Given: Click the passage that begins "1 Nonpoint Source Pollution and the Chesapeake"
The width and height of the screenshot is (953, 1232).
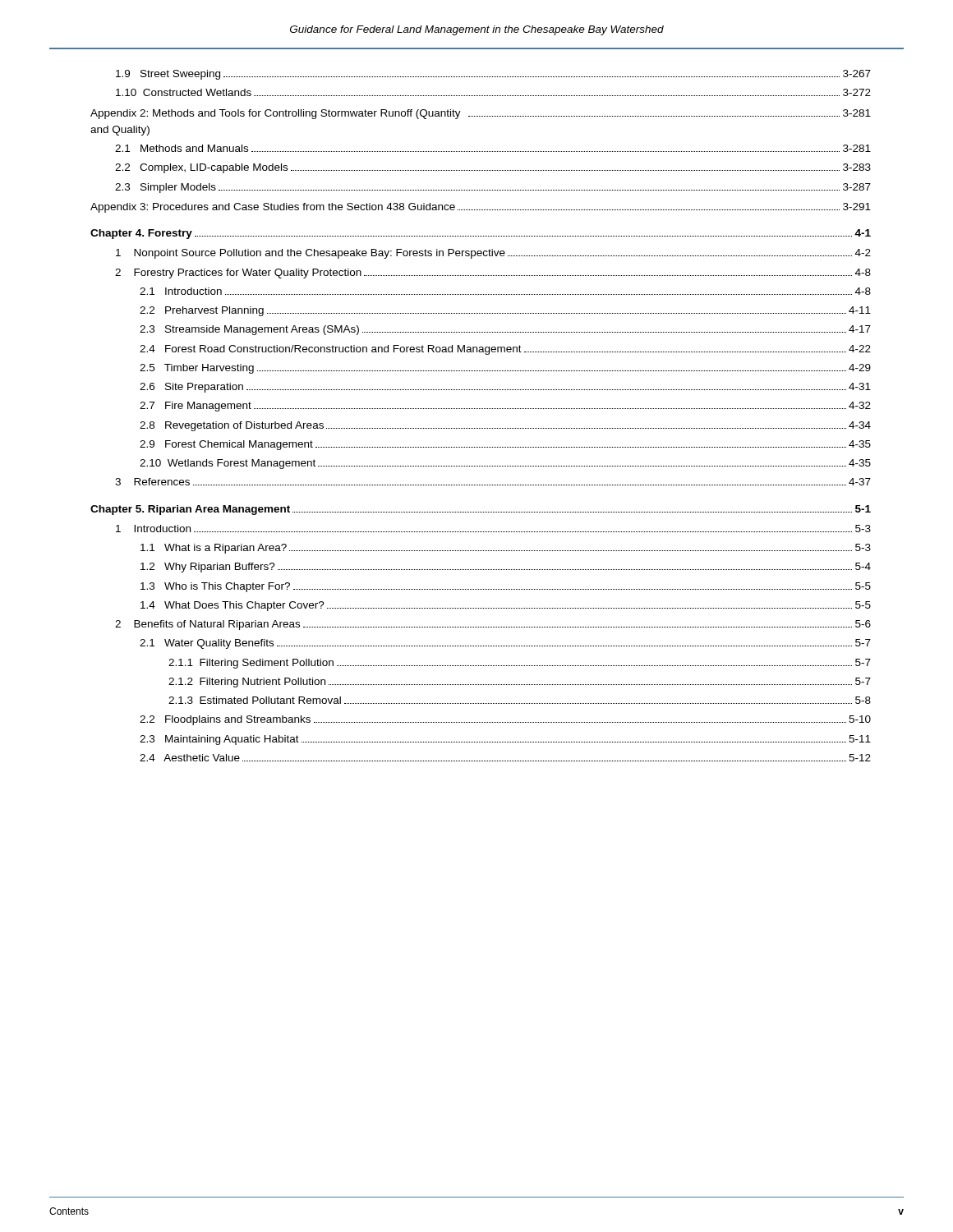Looking at the screenshot, I should click(x=493, y=253).
